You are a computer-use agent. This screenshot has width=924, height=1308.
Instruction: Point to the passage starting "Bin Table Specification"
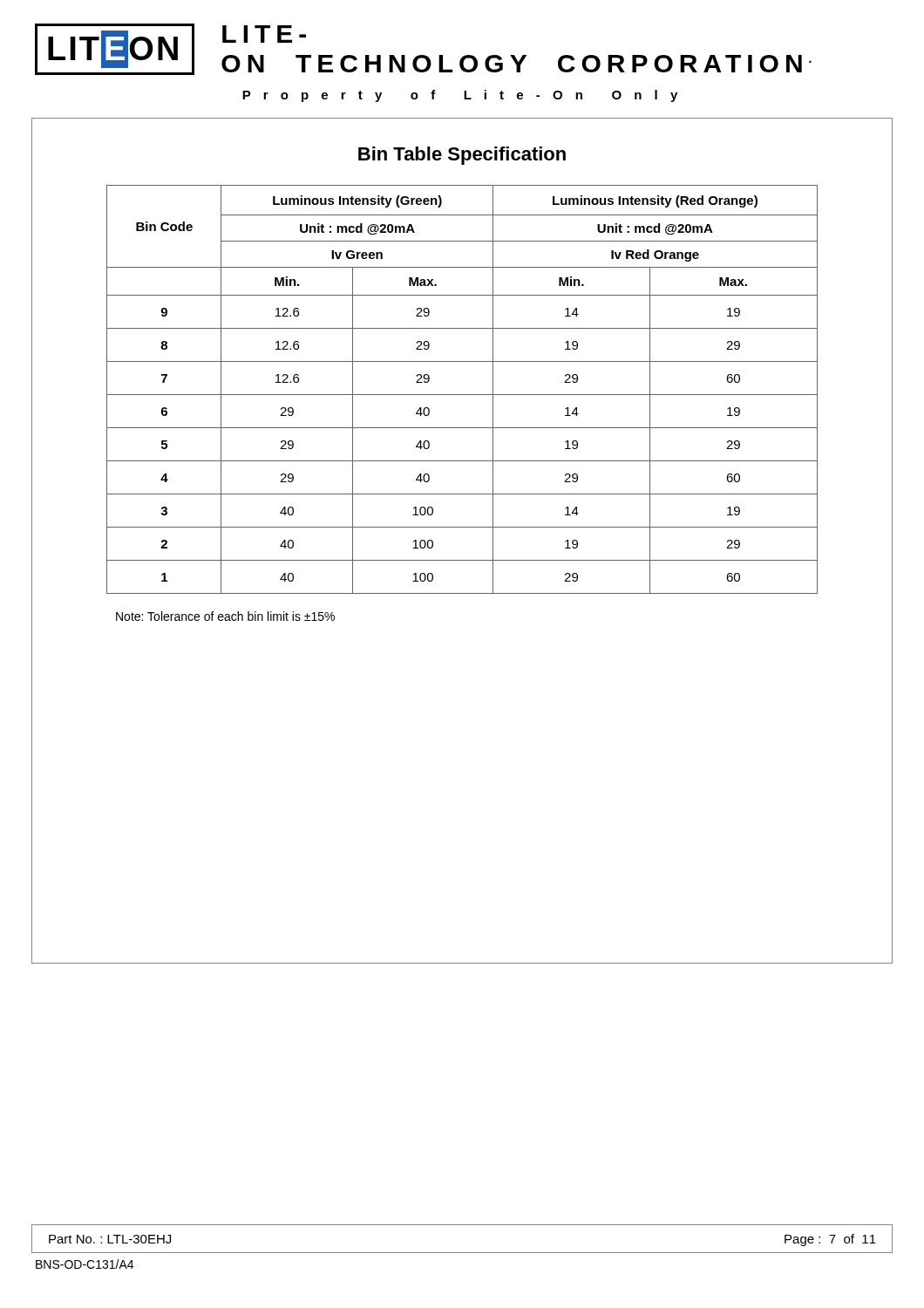point(462,154)
